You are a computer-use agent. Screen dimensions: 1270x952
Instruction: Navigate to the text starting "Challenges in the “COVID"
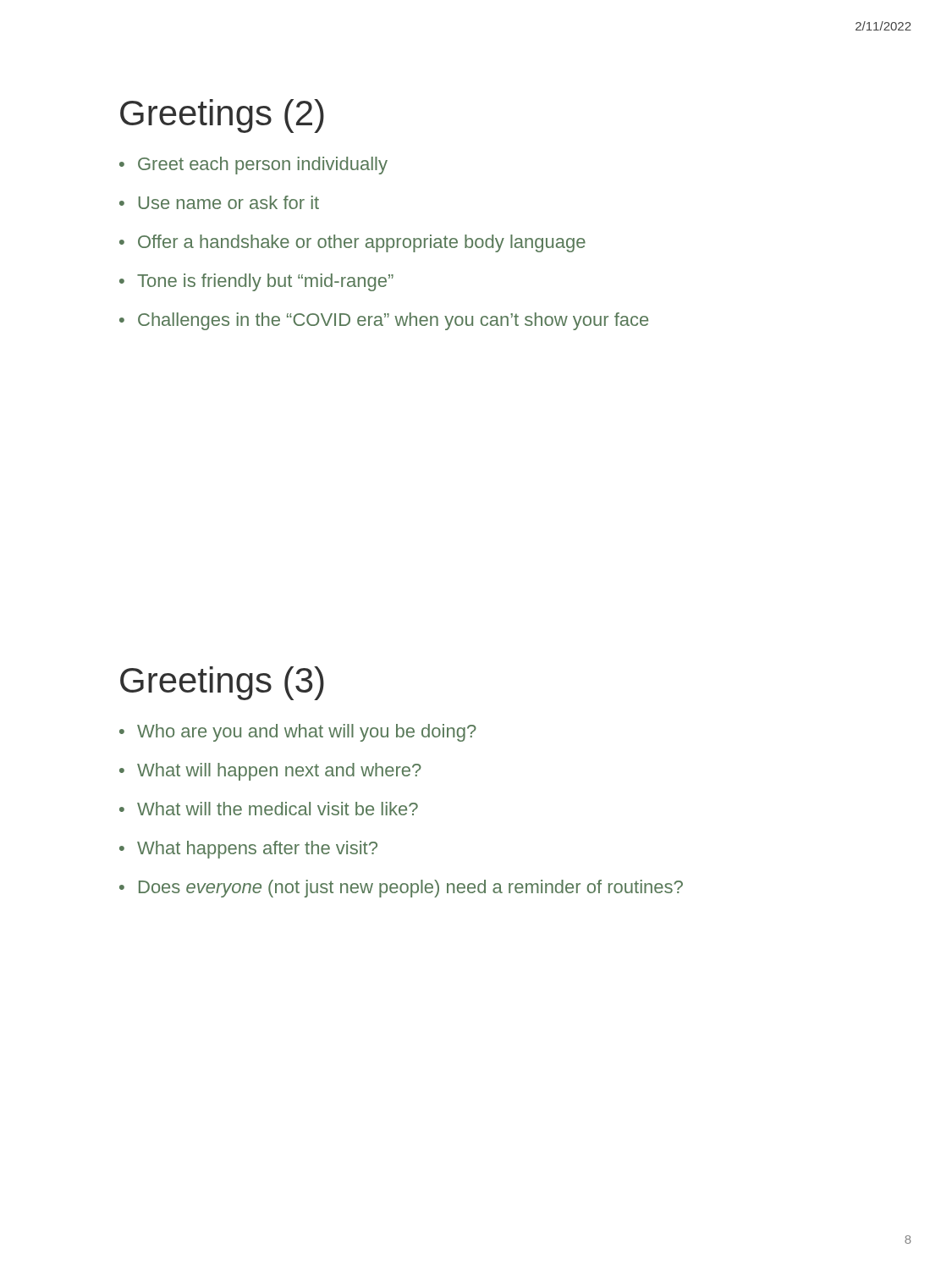click(x=393, y=319)
